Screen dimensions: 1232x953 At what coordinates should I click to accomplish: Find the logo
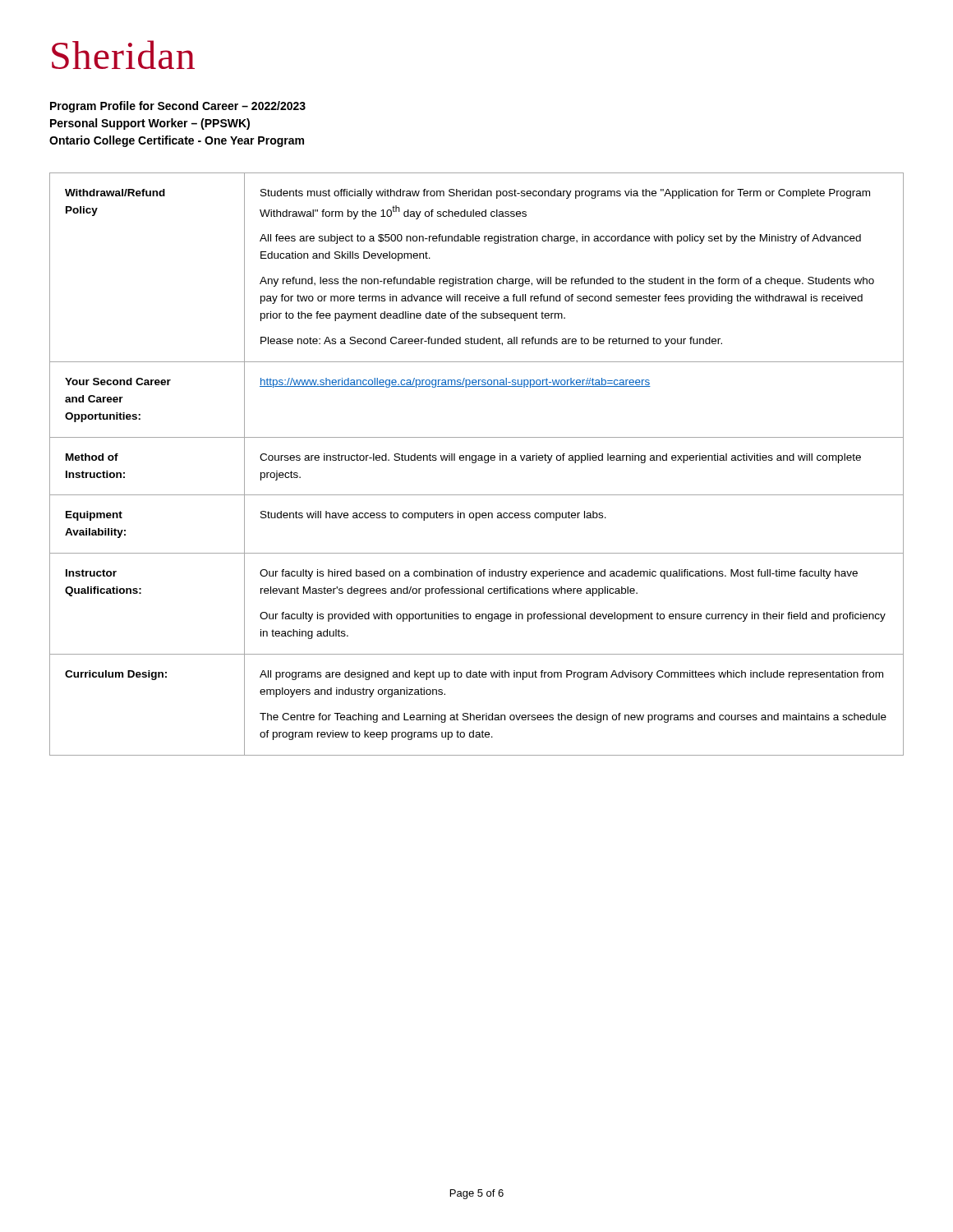click(476, 55)
